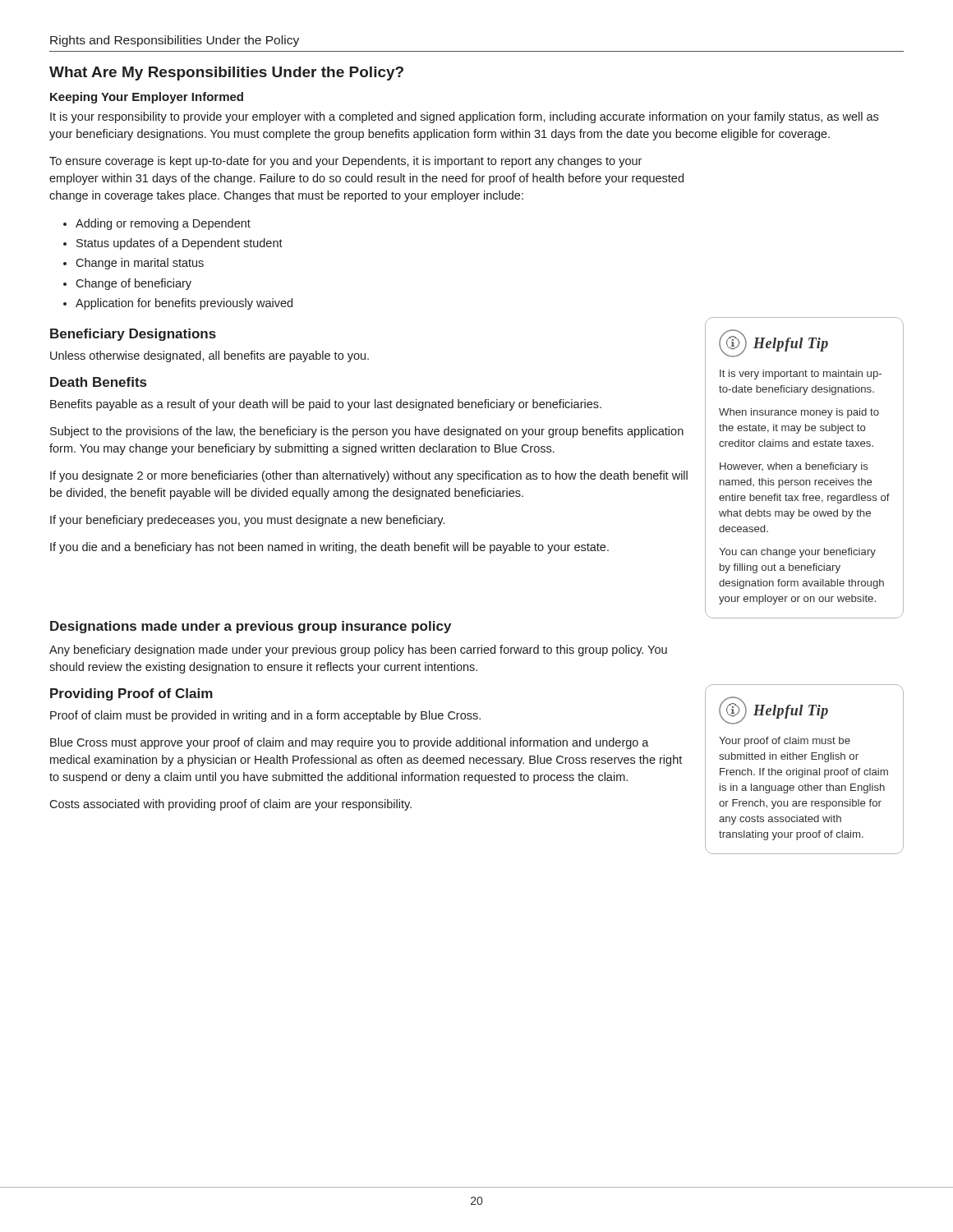This screenshot has height=1232, width=953.
Task: Locate the list item containing "Change of beneficiary"
Action: [134, 283]
